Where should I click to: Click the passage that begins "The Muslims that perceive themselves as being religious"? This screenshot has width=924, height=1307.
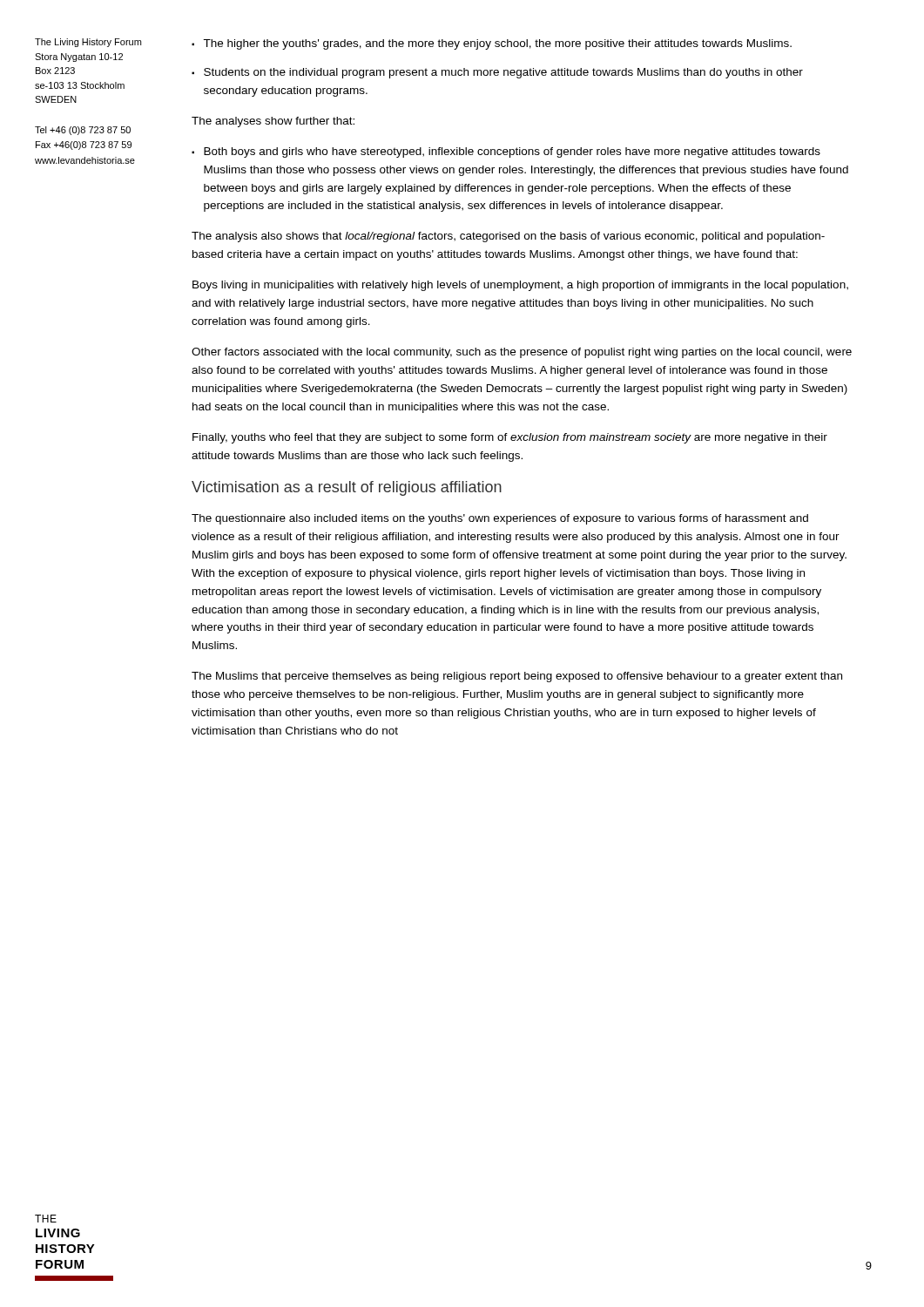(517, 703)
